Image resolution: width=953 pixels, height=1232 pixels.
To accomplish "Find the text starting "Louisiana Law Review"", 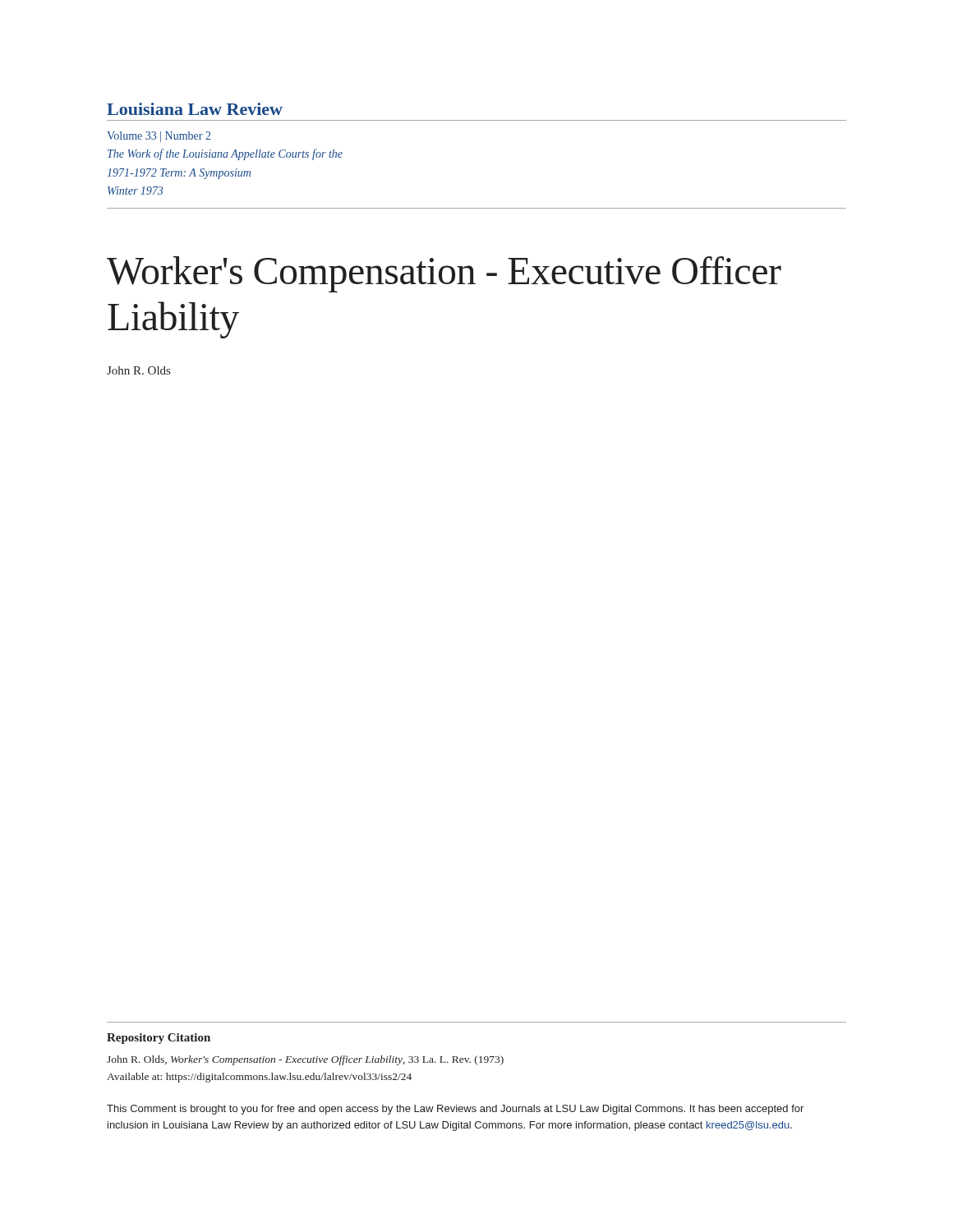I will (x=195, y=109).
